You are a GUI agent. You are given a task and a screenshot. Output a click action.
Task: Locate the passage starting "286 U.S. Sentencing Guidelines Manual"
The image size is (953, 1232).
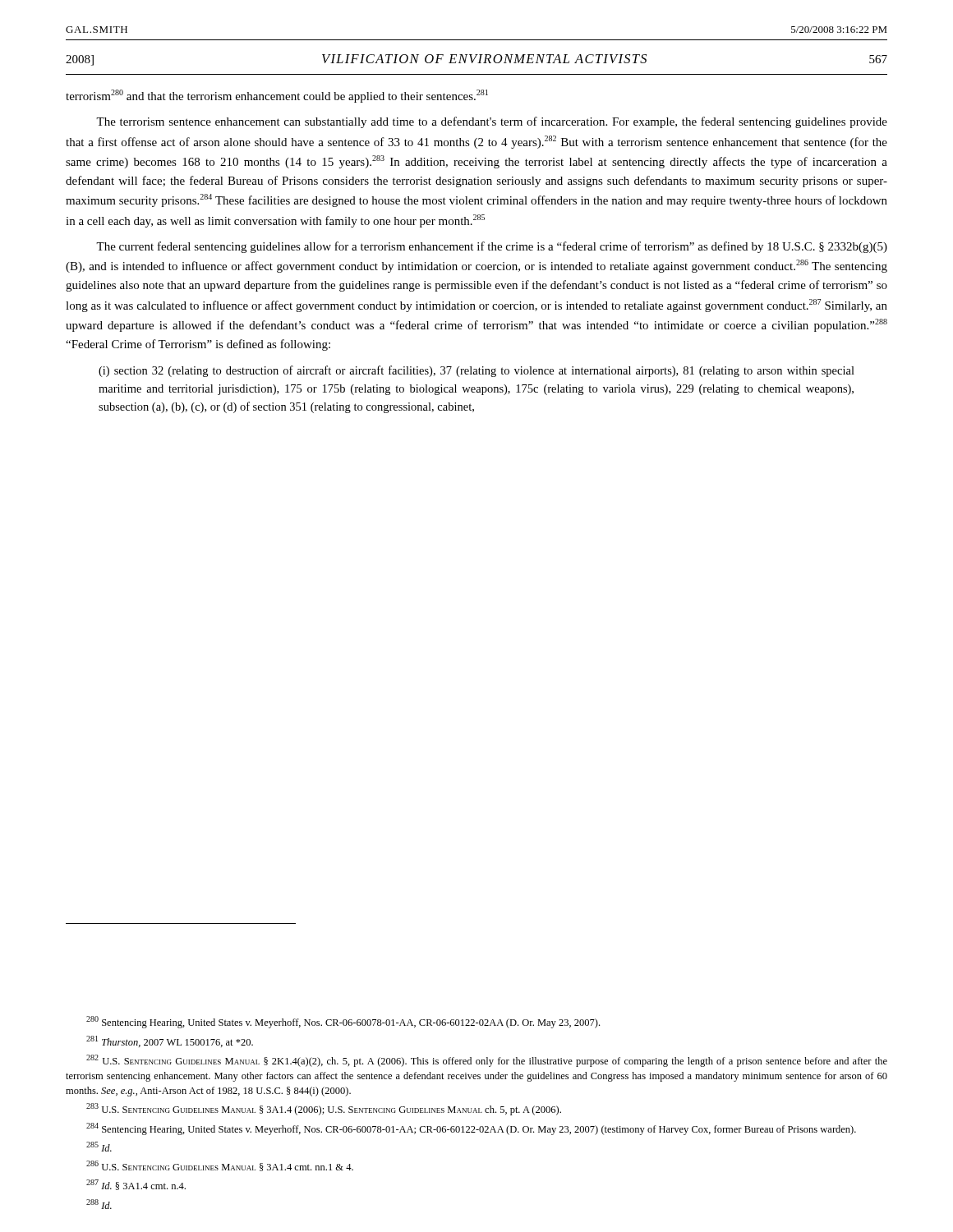point(220,1166)
